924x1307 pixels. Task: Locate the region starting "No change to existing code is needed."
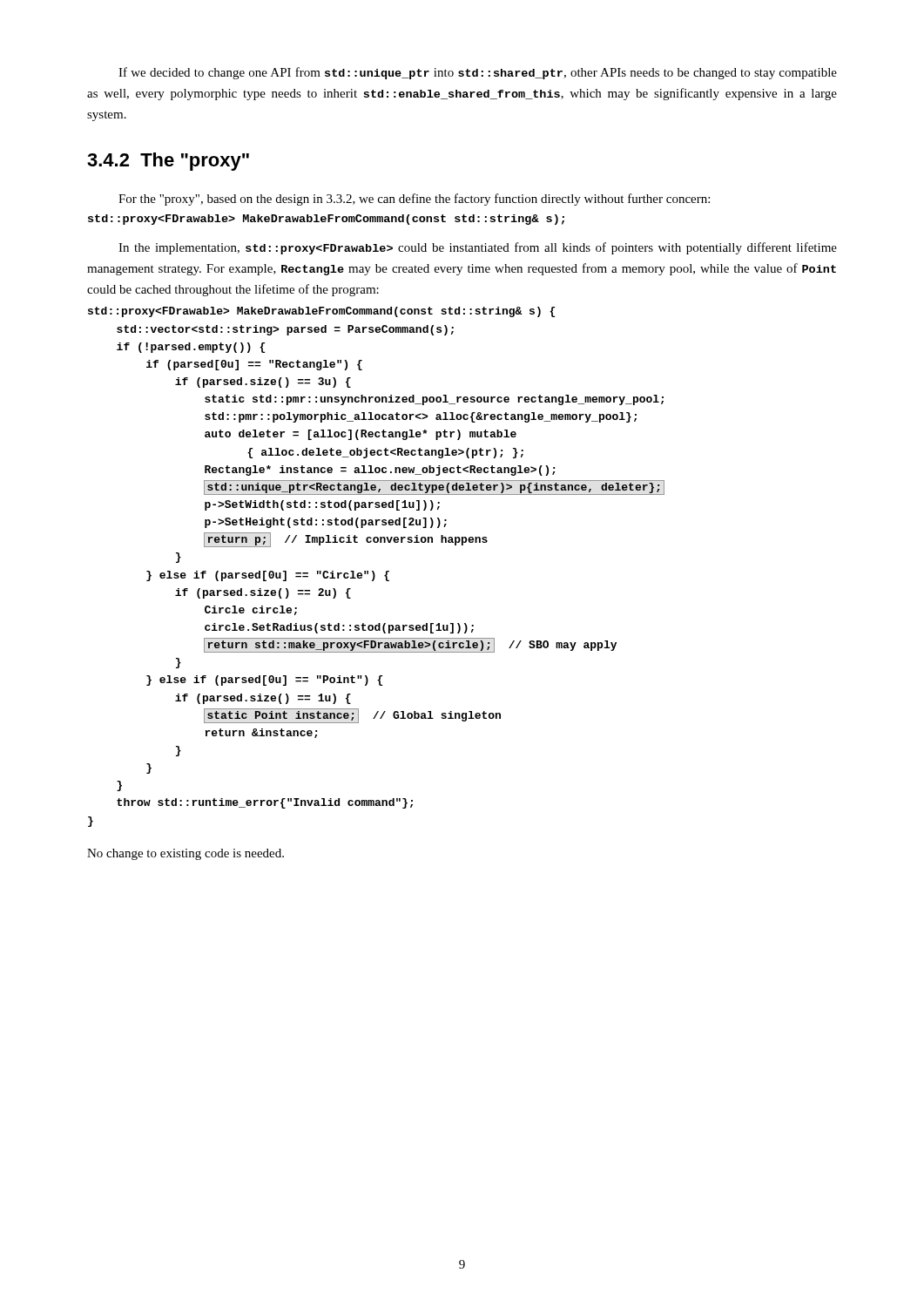point(186,853)
